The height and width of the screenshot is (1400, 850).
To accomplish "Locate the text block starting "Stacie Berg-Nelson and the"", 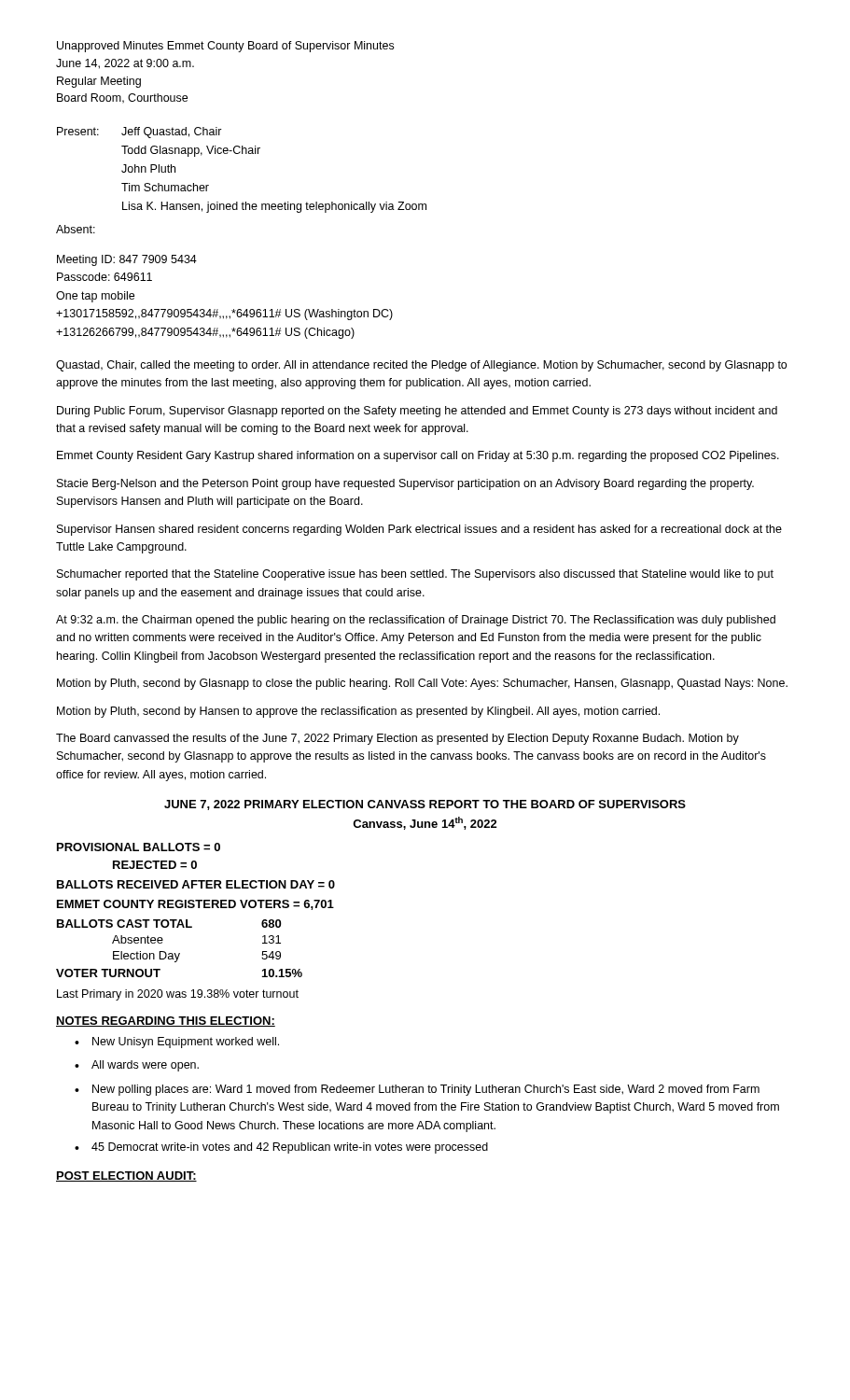I will click(x=405, y=492).
